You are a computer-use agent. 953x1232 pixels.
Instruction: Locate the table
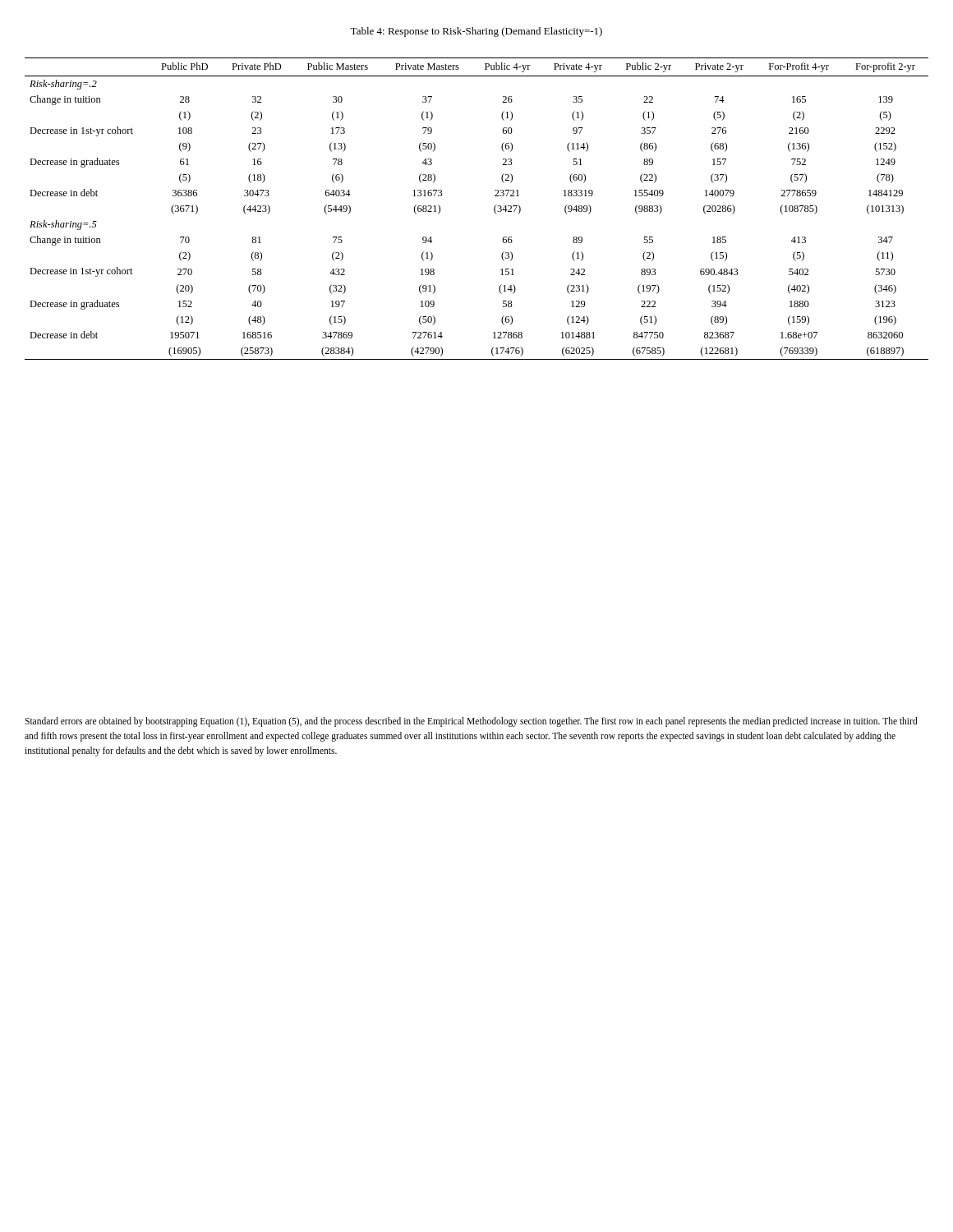coord(476,208)
